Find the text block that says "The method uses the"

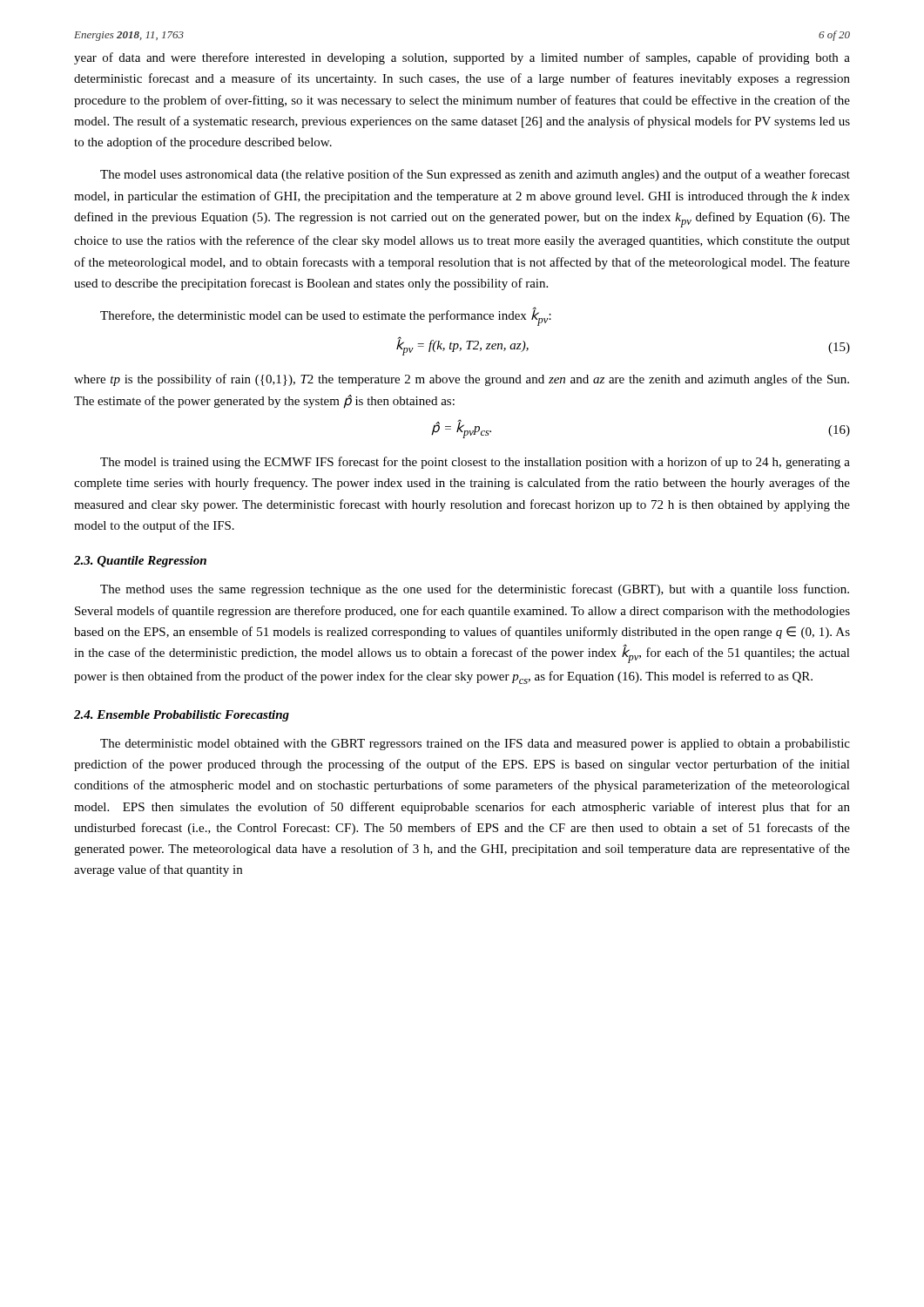click(462, 634)
